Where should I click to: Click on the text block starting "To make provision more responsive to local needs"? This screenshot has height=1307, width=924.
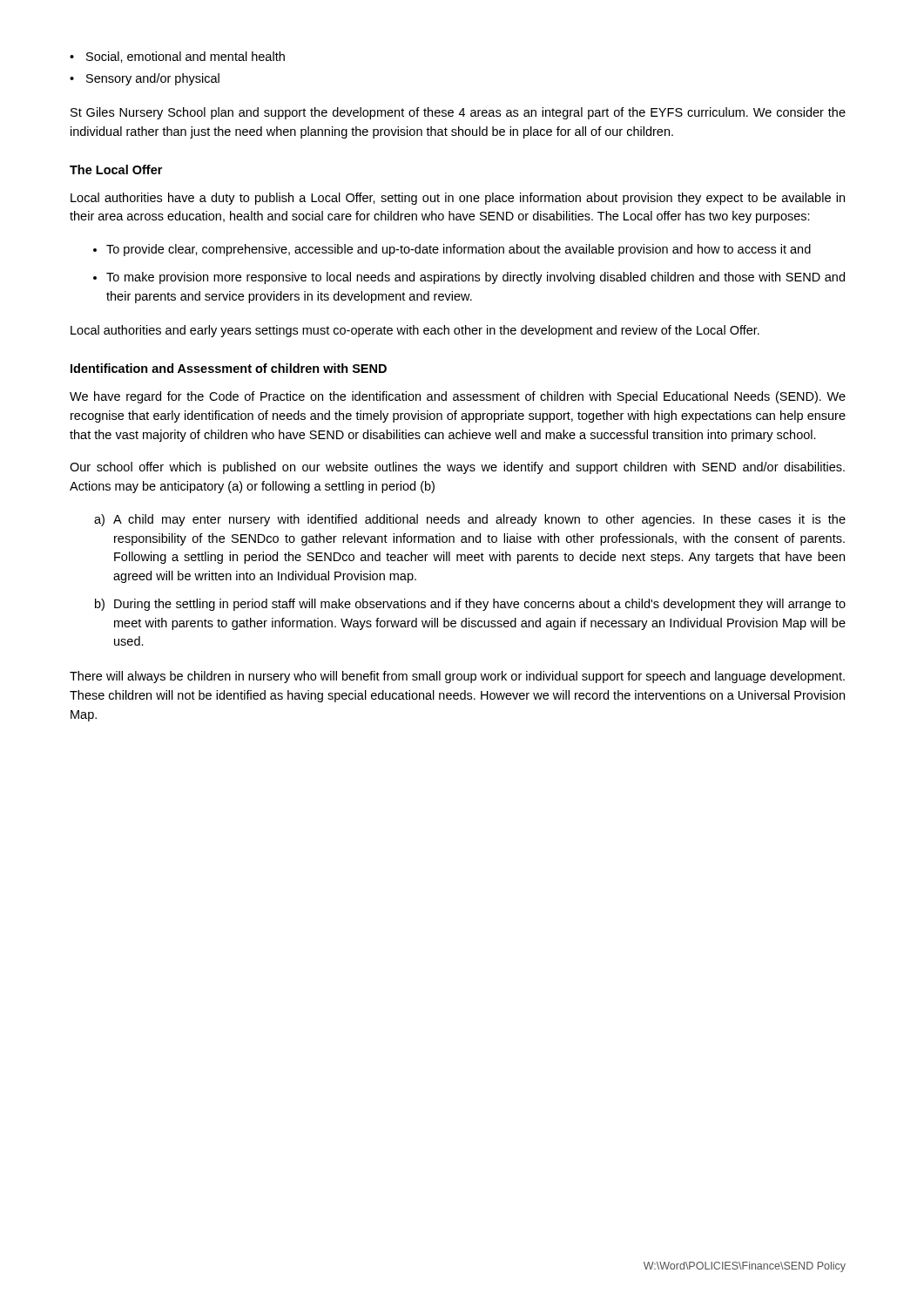(x=476, y=286)
